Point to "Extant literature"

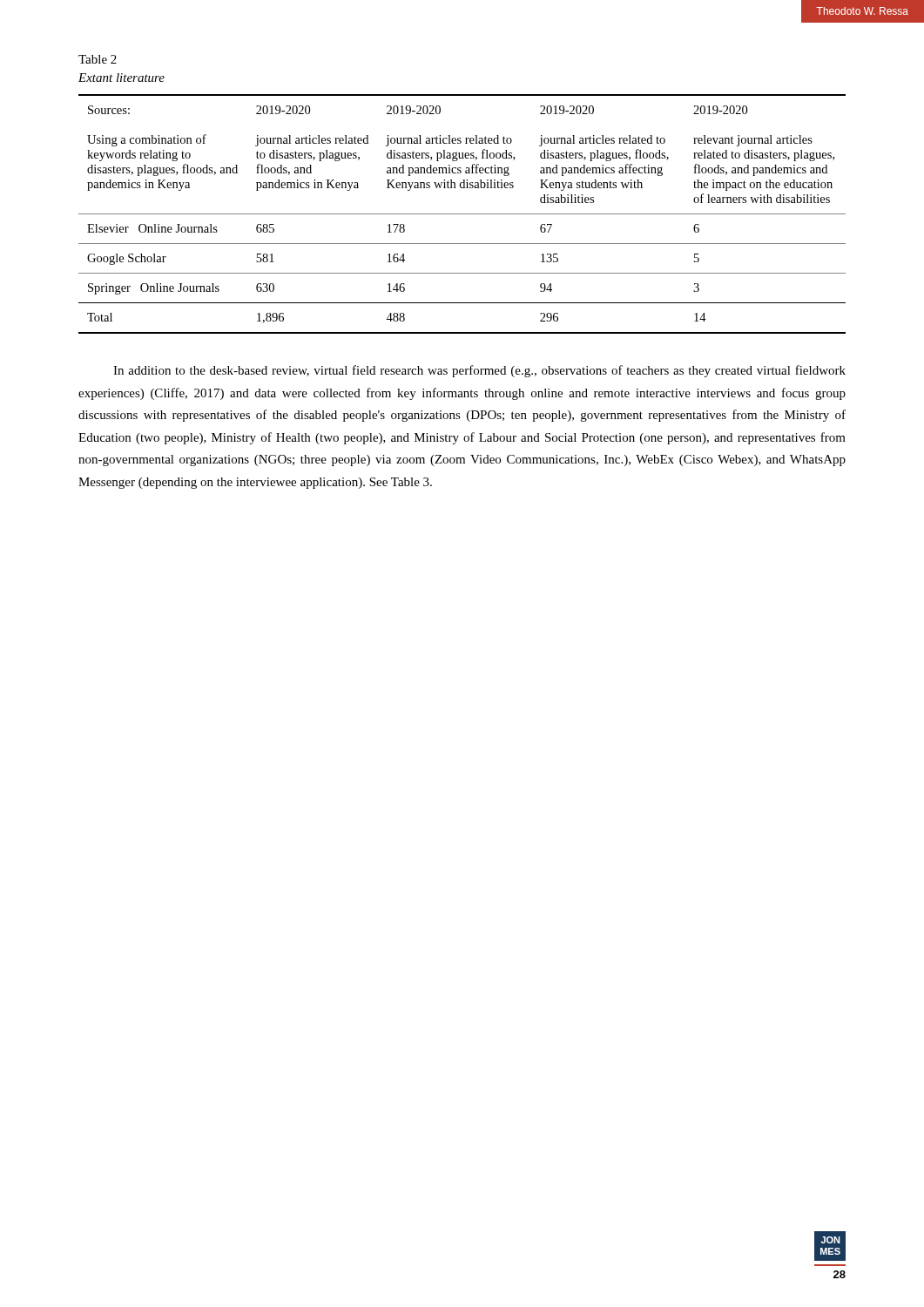[x=121, y=78]
